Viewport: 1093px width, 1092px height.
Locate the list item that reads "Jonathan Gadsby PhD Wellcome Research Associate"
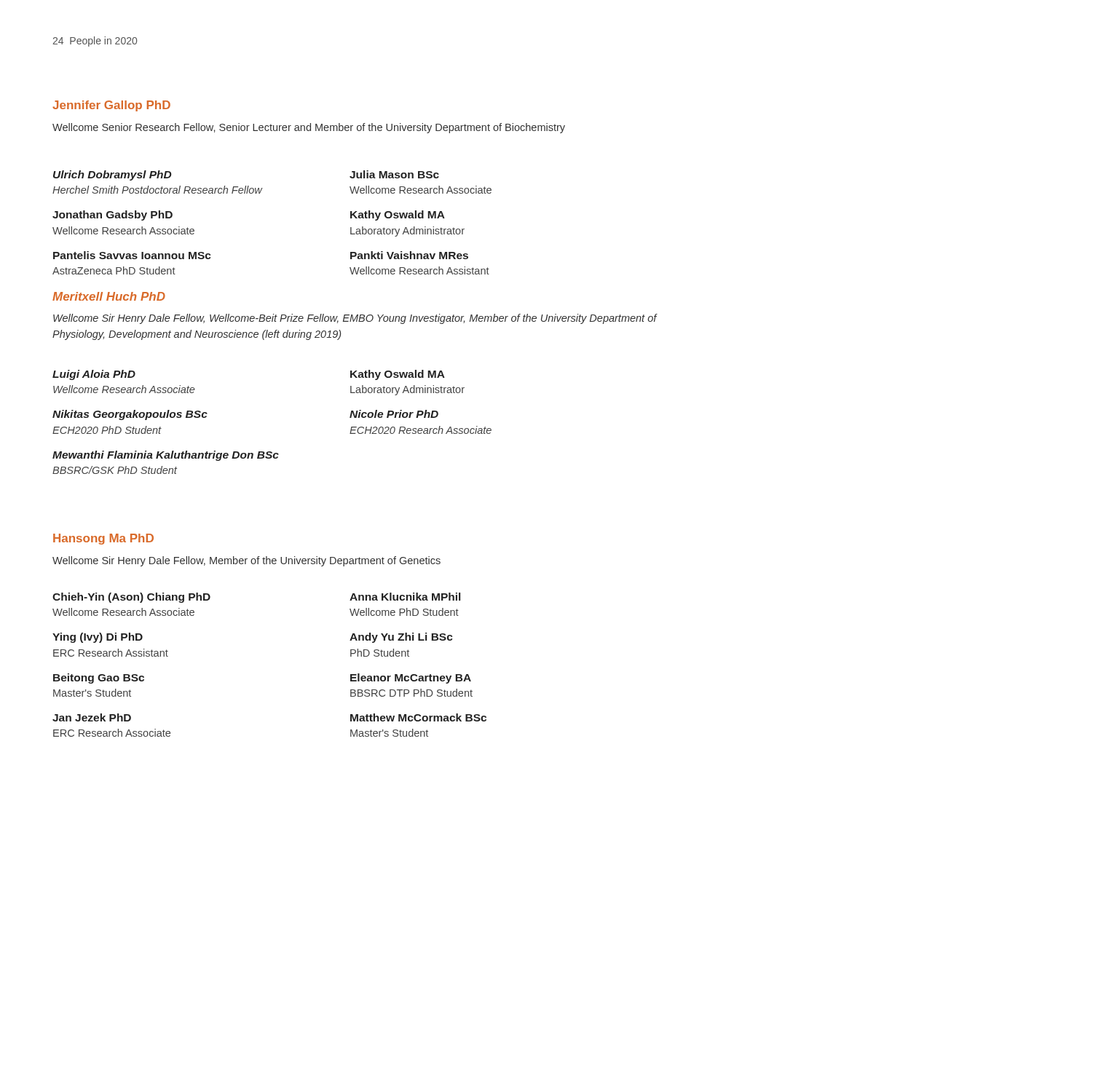click(x=187, y=223)
